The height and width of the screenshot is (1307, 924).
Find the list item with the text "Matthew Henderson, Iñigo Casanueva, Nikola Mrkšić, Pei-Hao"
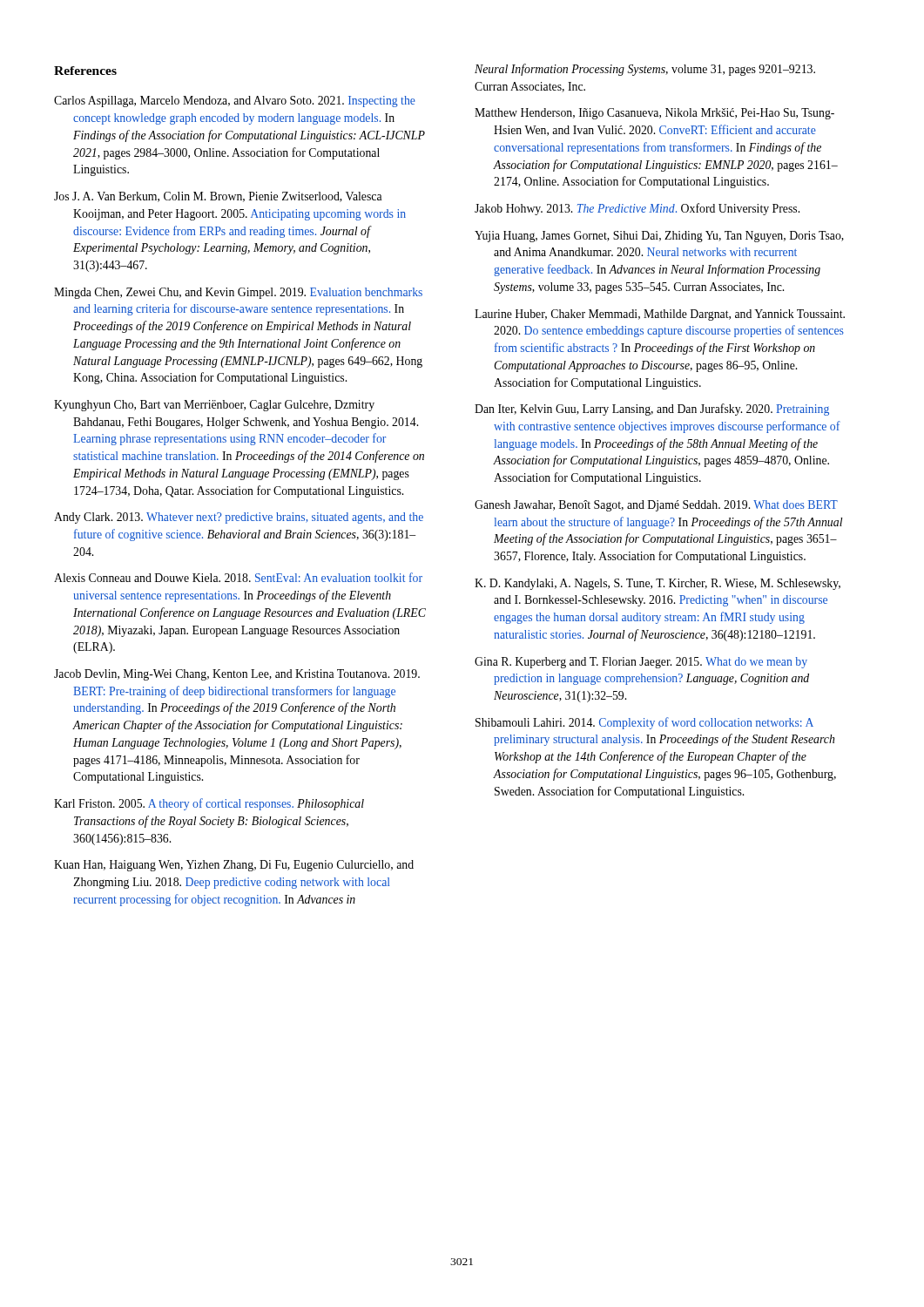(x=656, y=148)
